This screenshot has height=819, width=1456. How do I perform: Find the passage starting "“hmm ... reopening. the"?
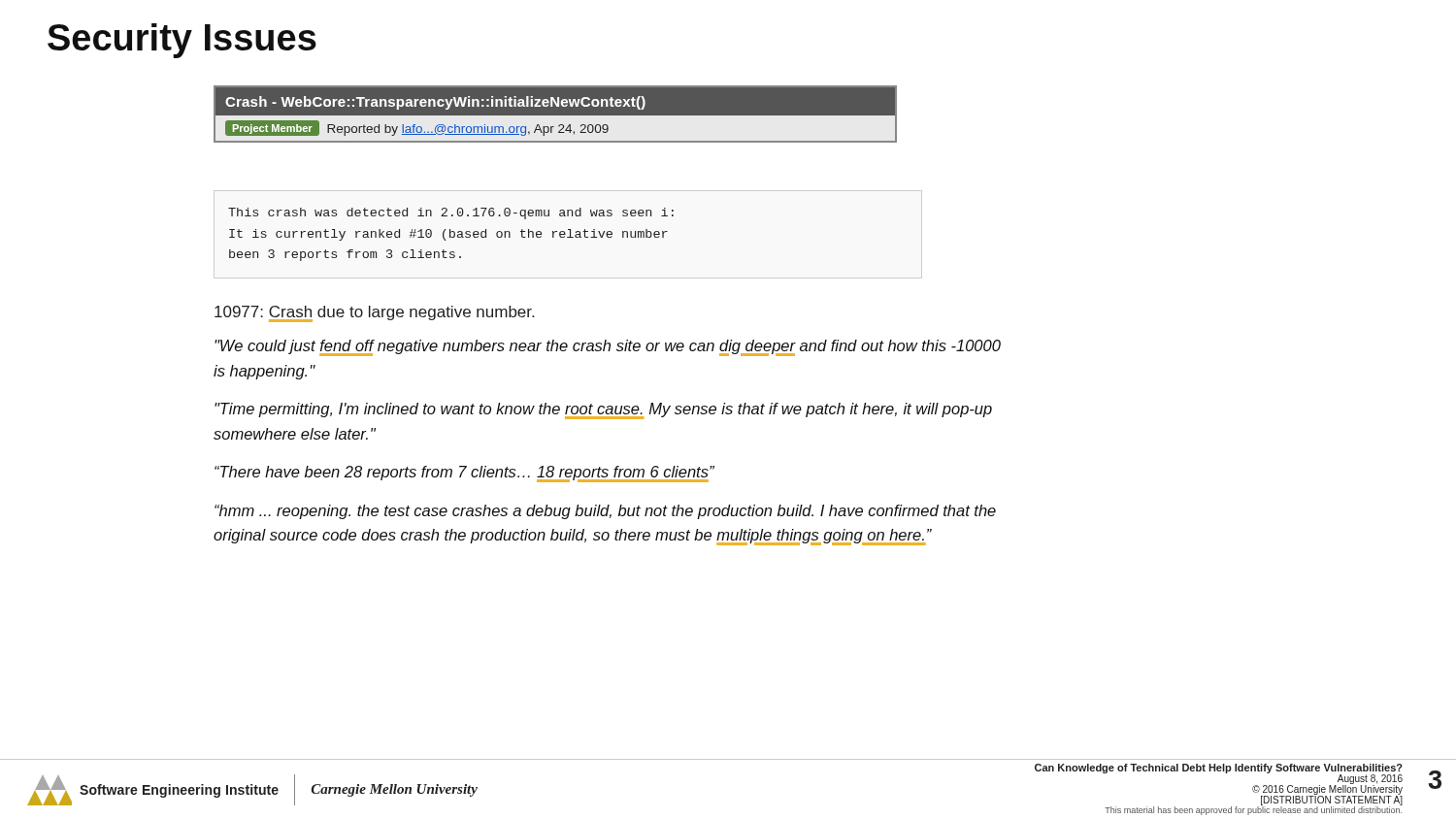point(605,523)
